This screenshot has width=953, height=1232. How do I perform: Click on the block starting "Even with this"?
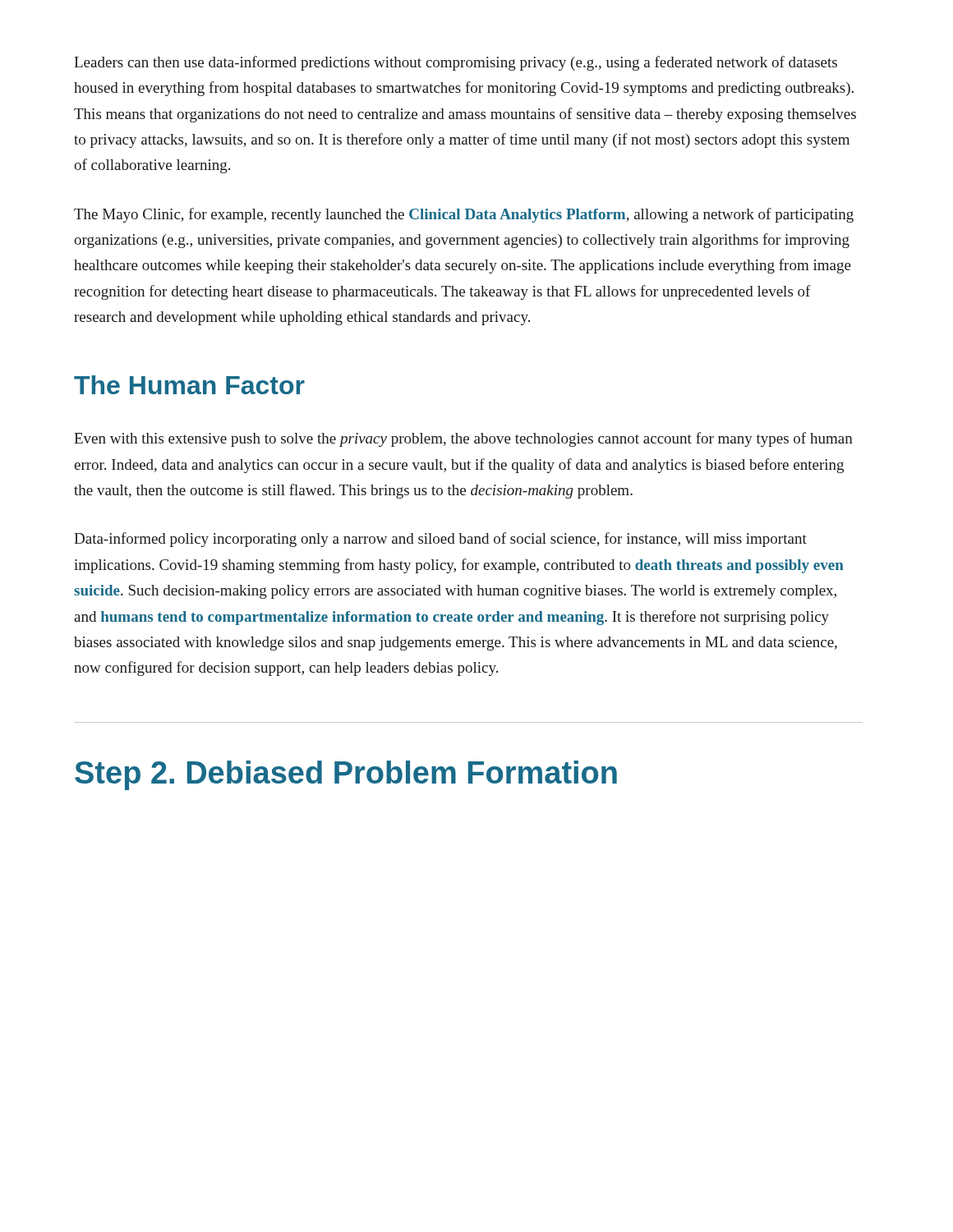click(463, 464)
